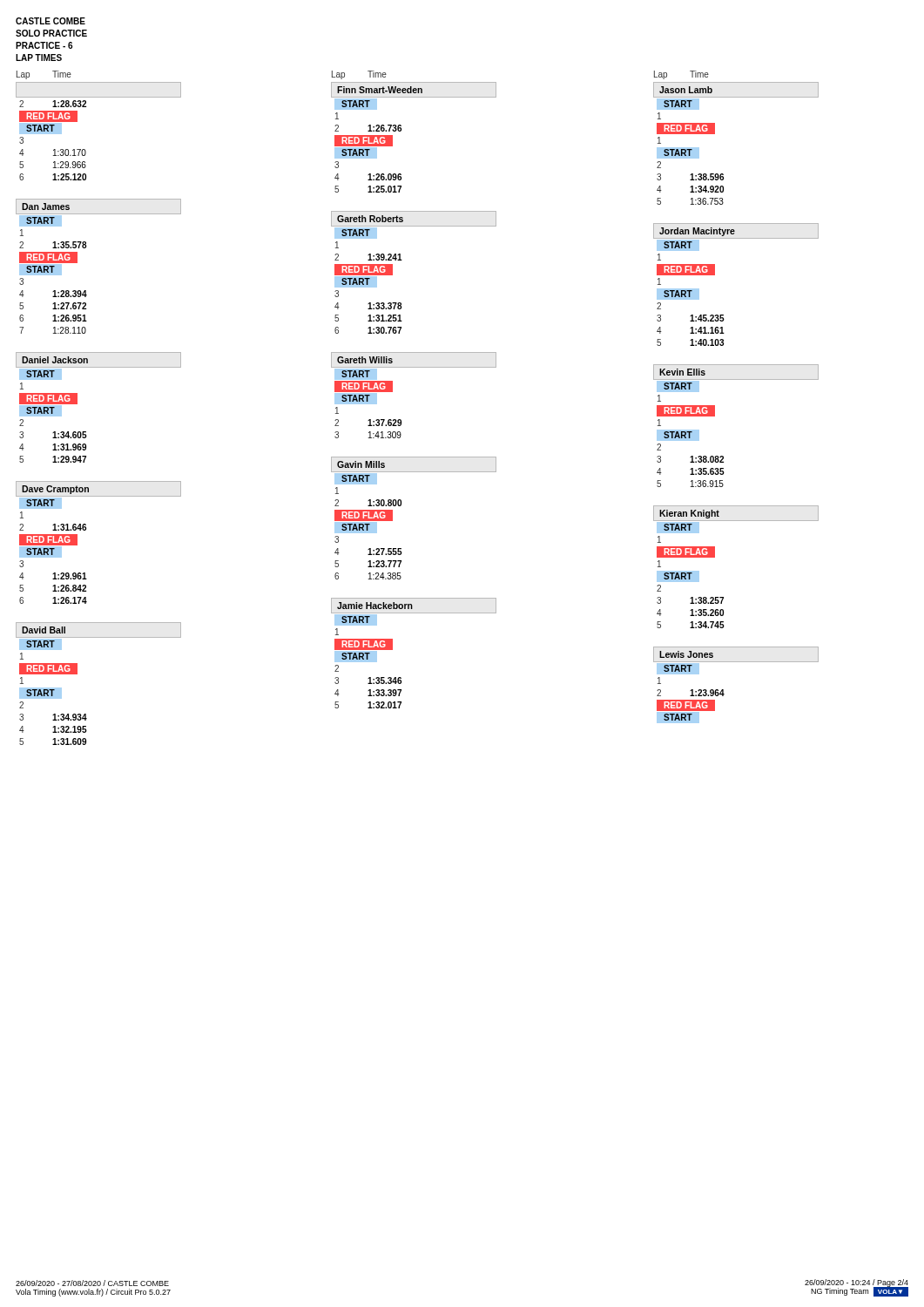Viewport: 924px width, 1307px height.
Task: Locate the table with the text "Dave Crampton START"
Action: 98,544
